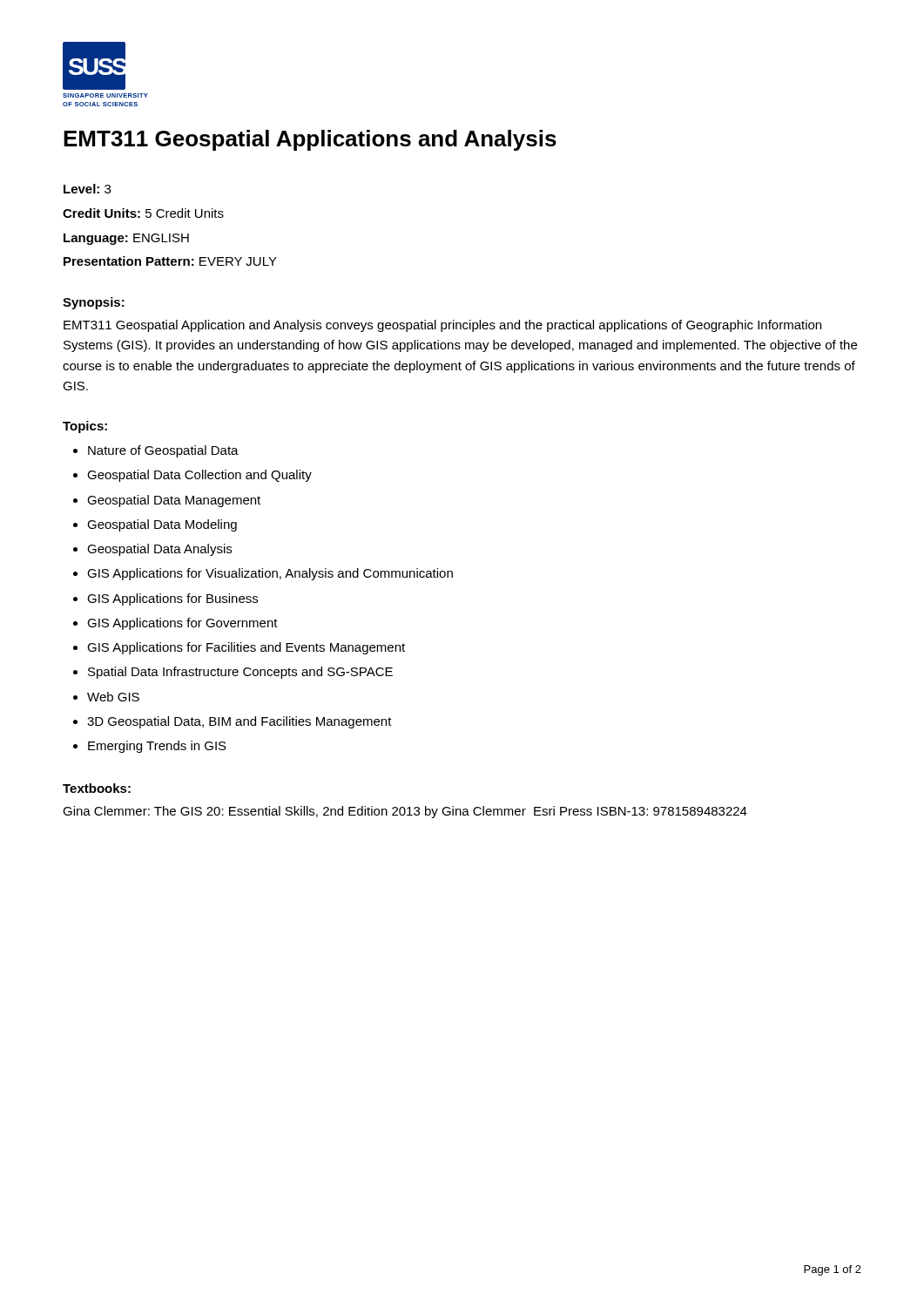Locate the list item that reads "GIS Applications for Facilities and Events Management"
Image resolution: width=924 pixels, height=1307 pixels.
point(246,647)
